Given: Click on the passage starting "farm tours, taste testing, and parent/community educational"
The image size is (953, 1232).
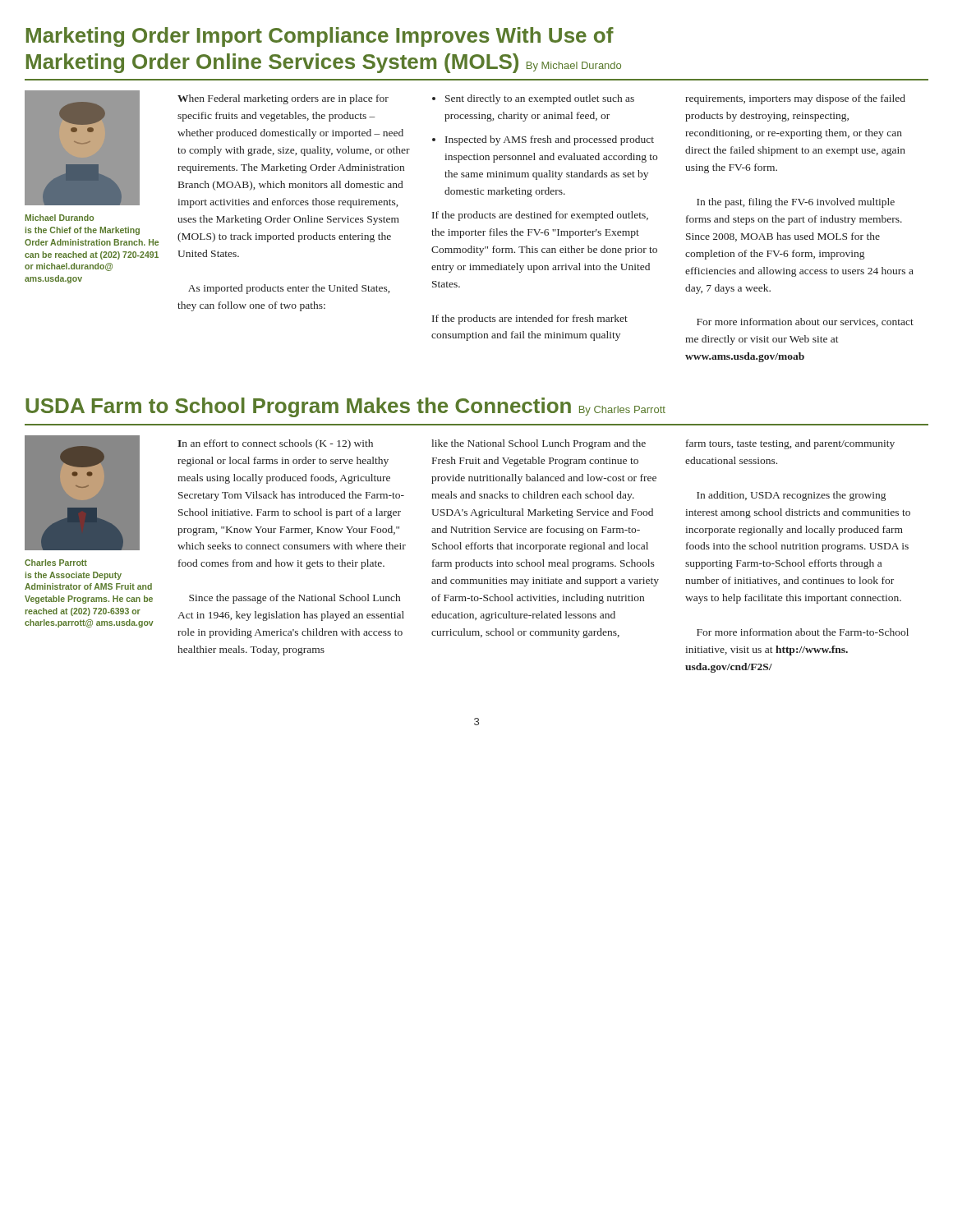Looking at the screenshot, I should point(798,555).
